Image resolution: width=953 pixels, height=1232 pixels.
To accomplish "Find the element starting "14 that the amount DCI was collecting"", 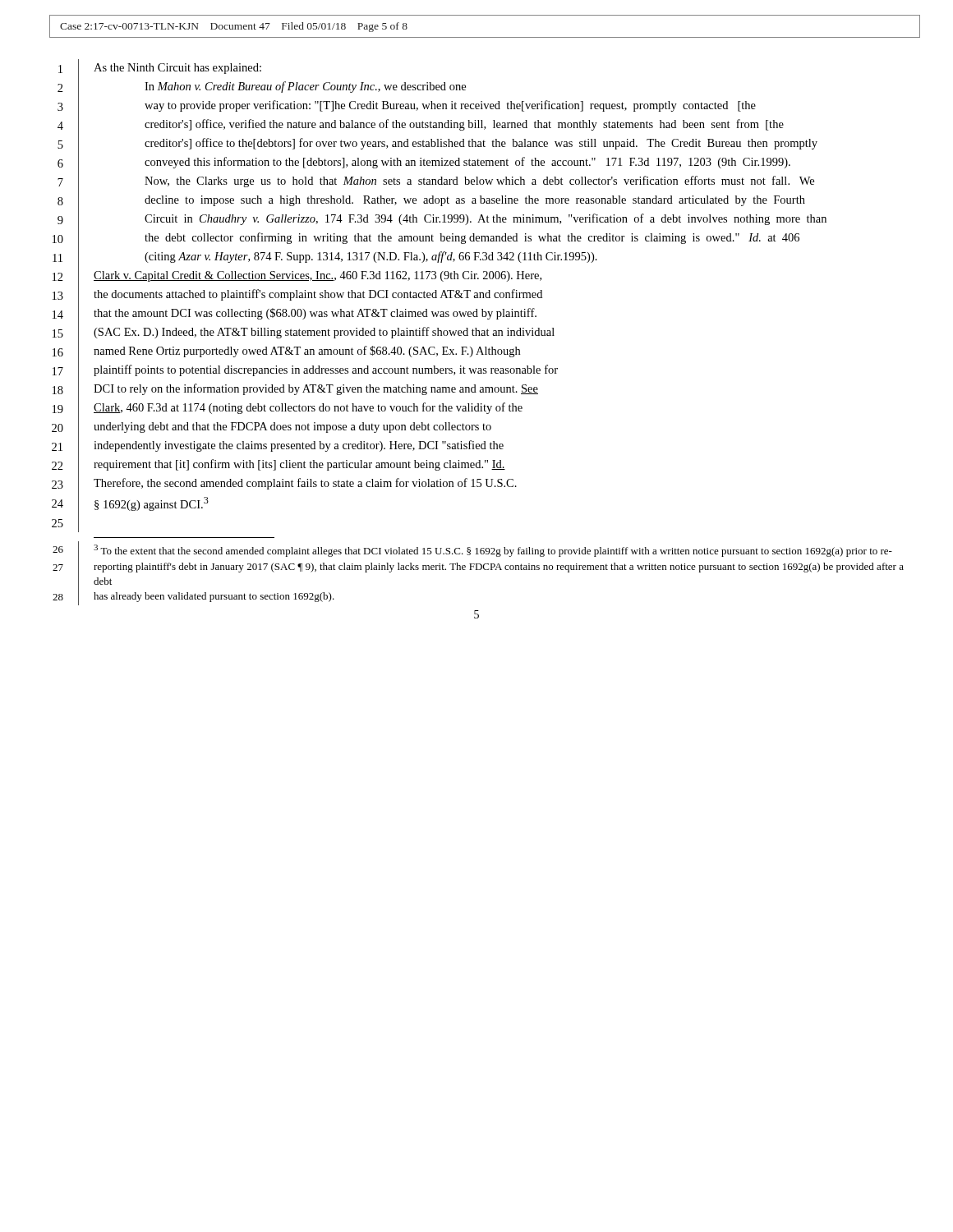I will (x=476, y=314).
